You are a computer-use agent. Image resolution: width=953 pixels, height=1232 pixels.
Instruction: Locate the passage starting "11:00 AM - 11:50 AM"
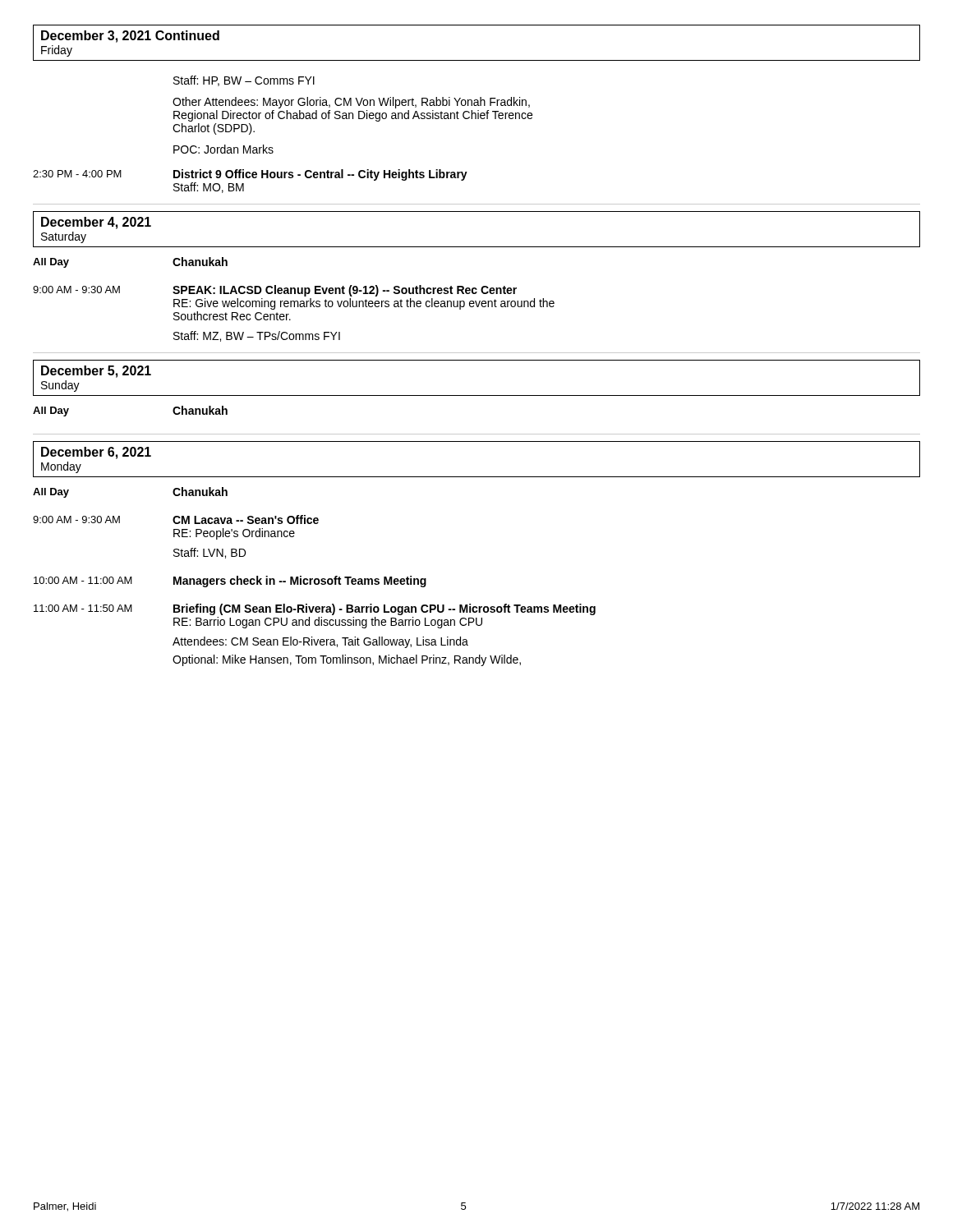pos(83,608)
